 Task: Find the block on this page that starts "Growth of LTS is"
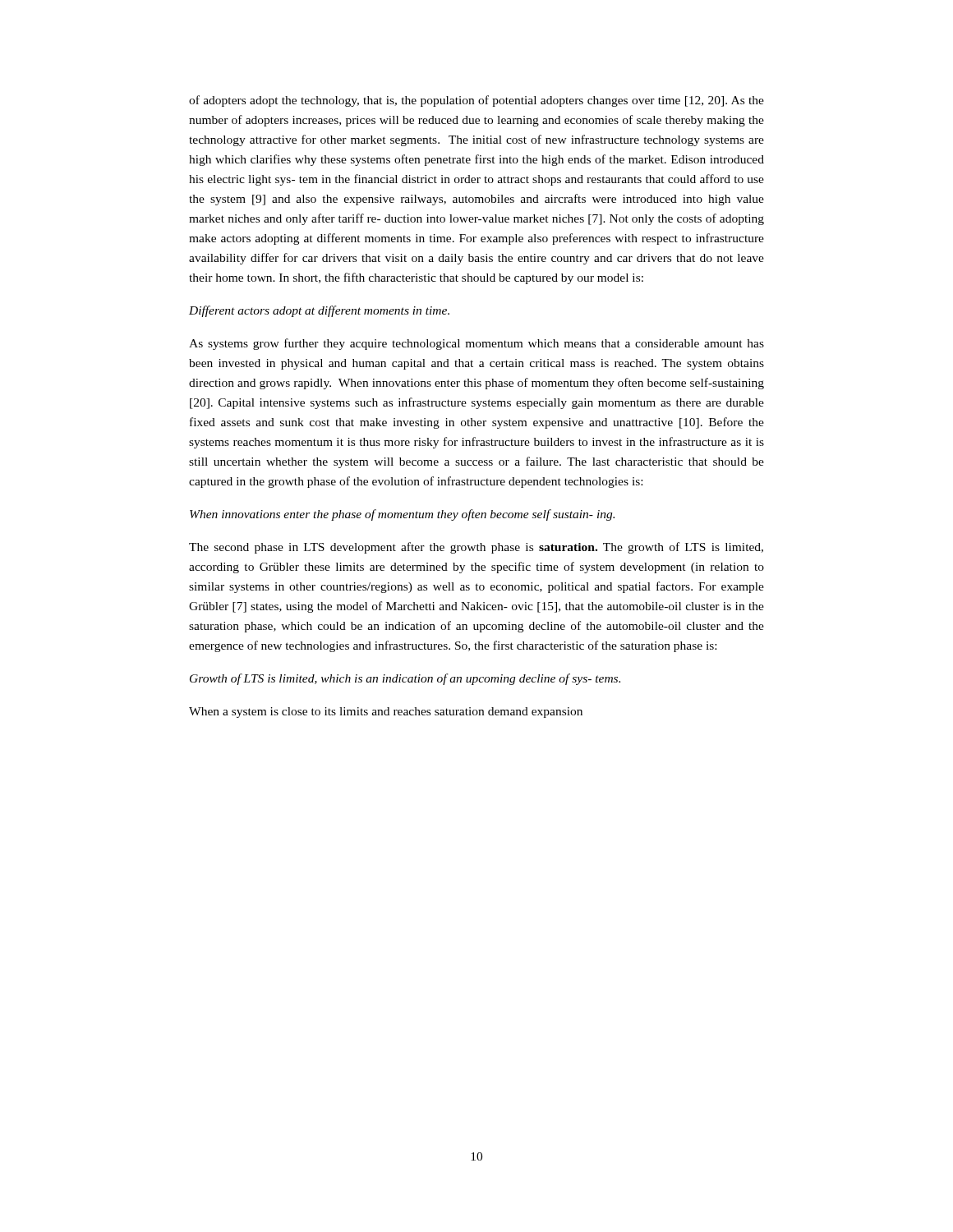(x=476, y=679)
